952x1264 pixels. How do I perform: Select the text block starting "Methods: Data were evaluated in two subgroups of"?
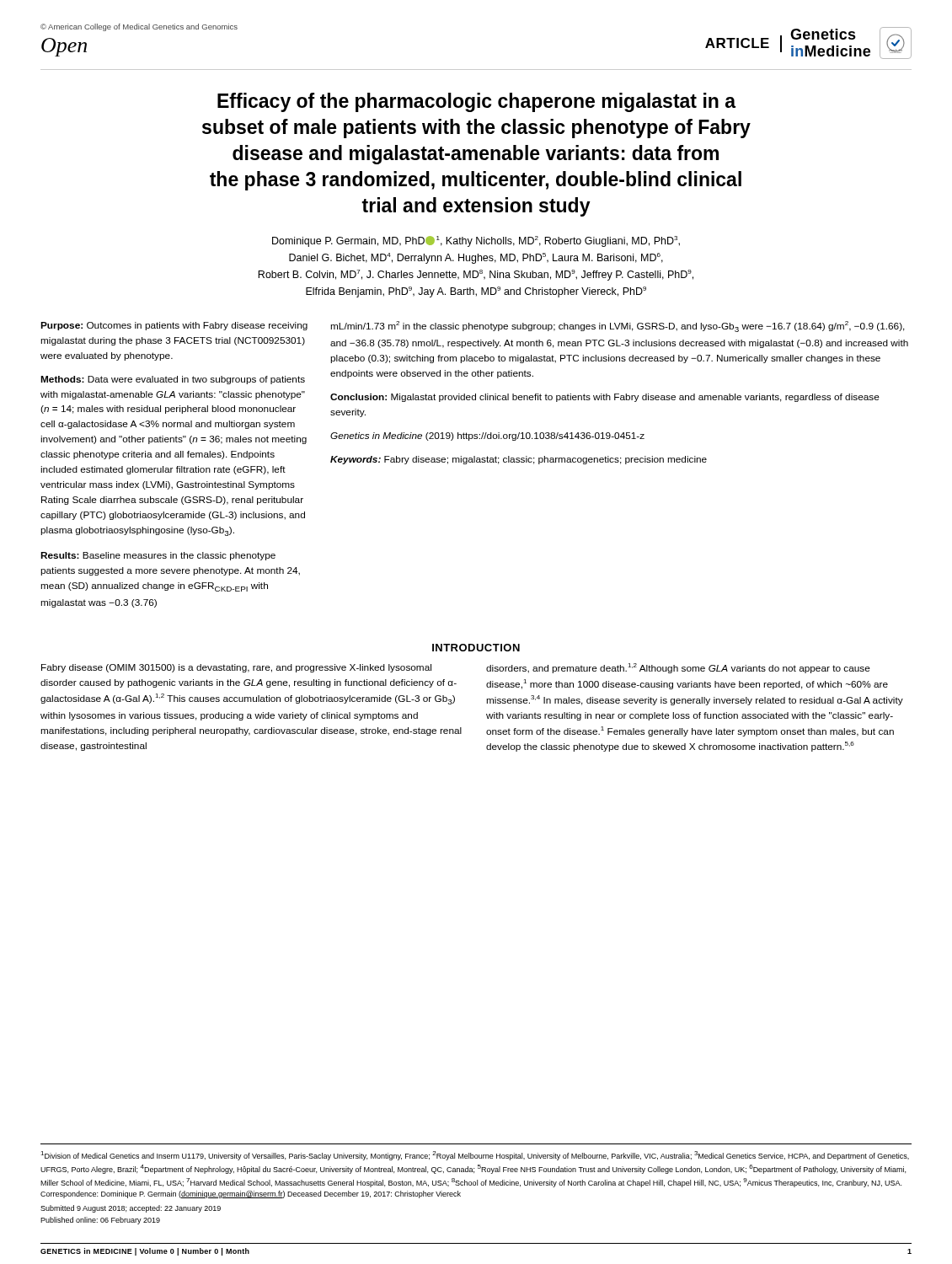coord(174,455)
